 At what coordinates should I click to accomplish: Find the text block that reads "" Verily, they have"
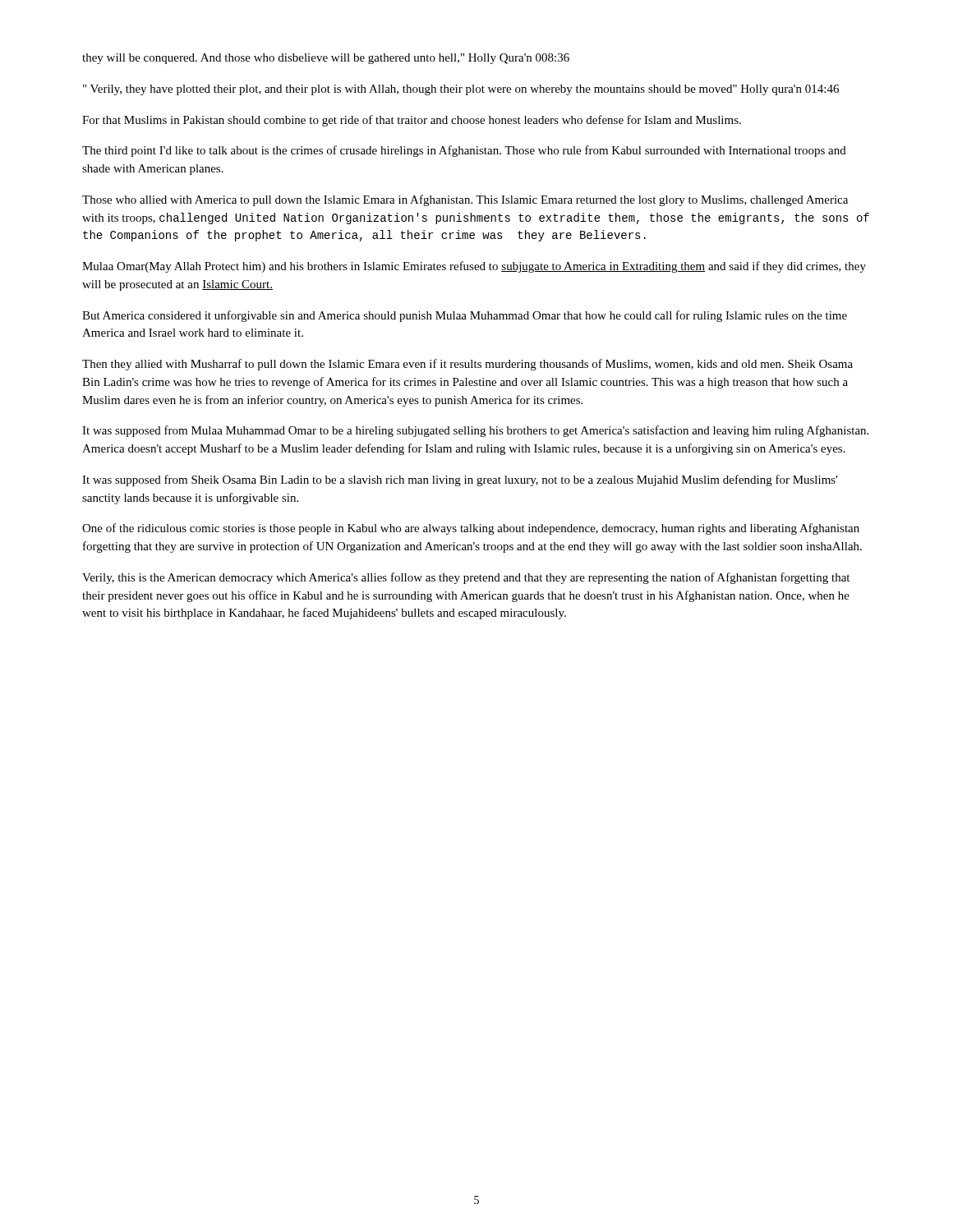(x=461, y=89)
